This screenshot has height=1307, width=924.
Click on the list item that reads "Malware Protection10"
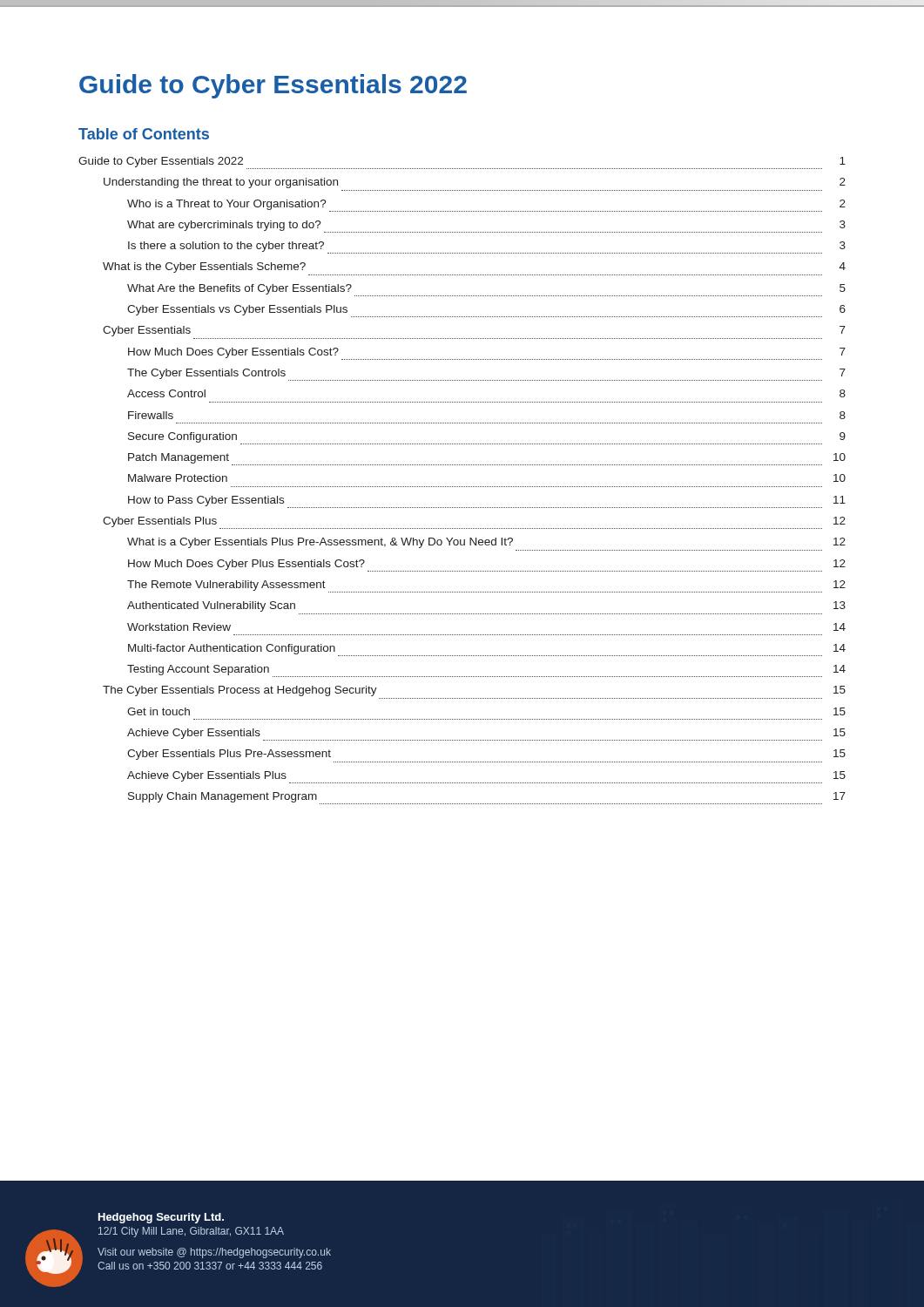click(x=462, y=479)
